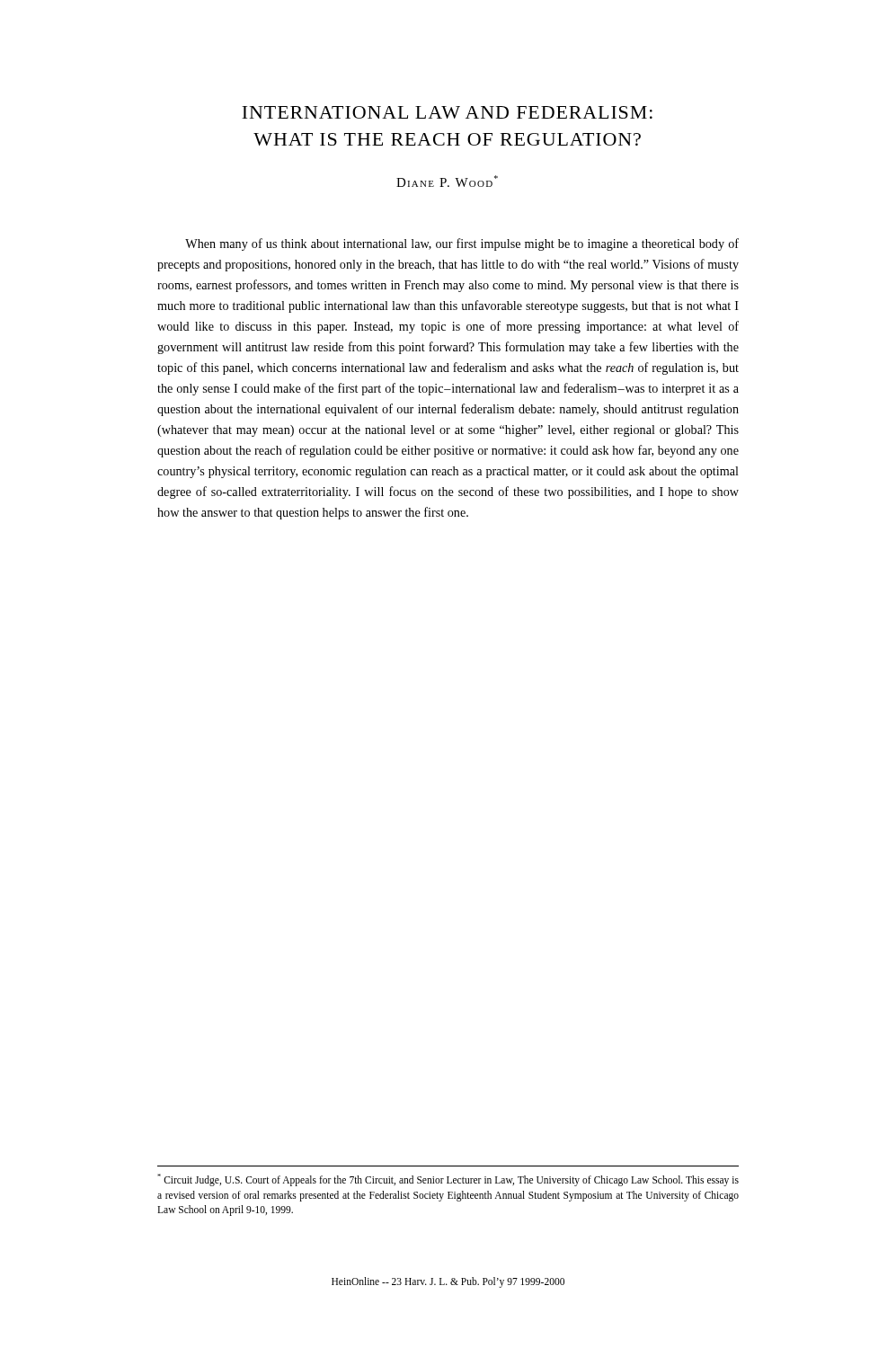The image size is (896, 1348).
Task: Point to the text block starting "When many of us"
Action: coord(448,378)
